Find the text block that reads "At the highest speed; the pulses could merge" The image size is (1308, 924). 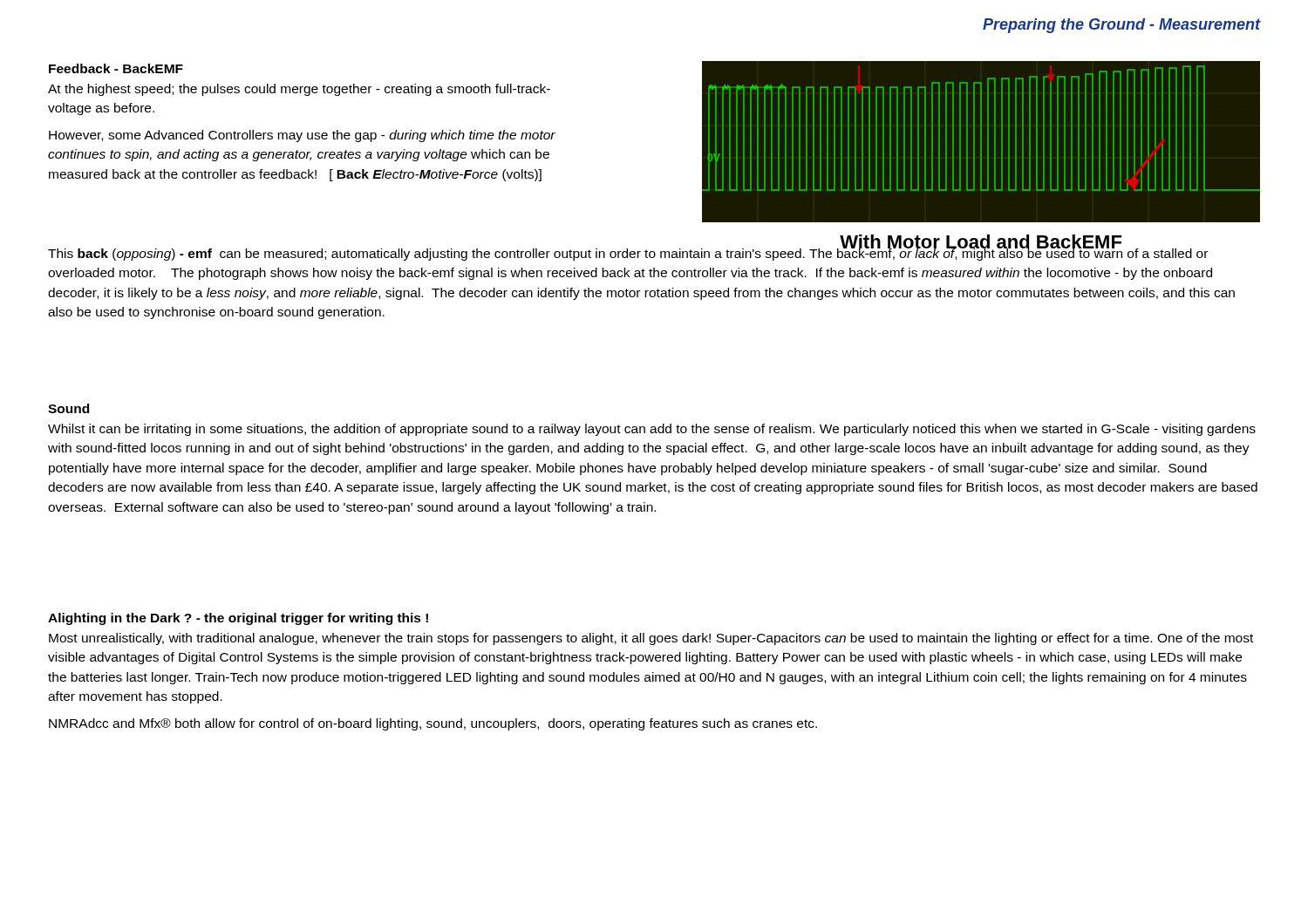coord(299,98)
